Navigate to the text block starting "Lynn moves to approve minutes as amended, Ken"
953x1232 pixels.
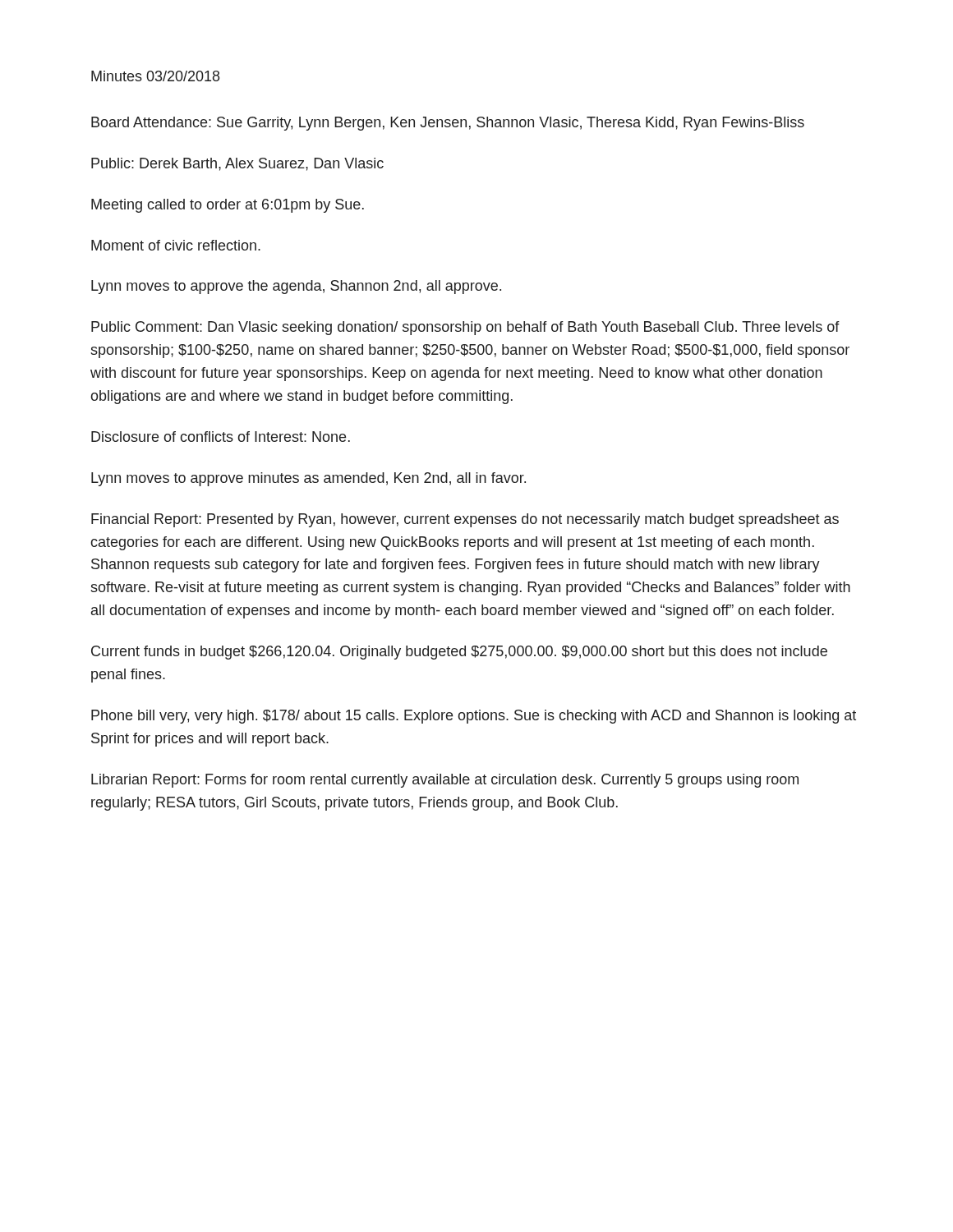tap(309, 478)
